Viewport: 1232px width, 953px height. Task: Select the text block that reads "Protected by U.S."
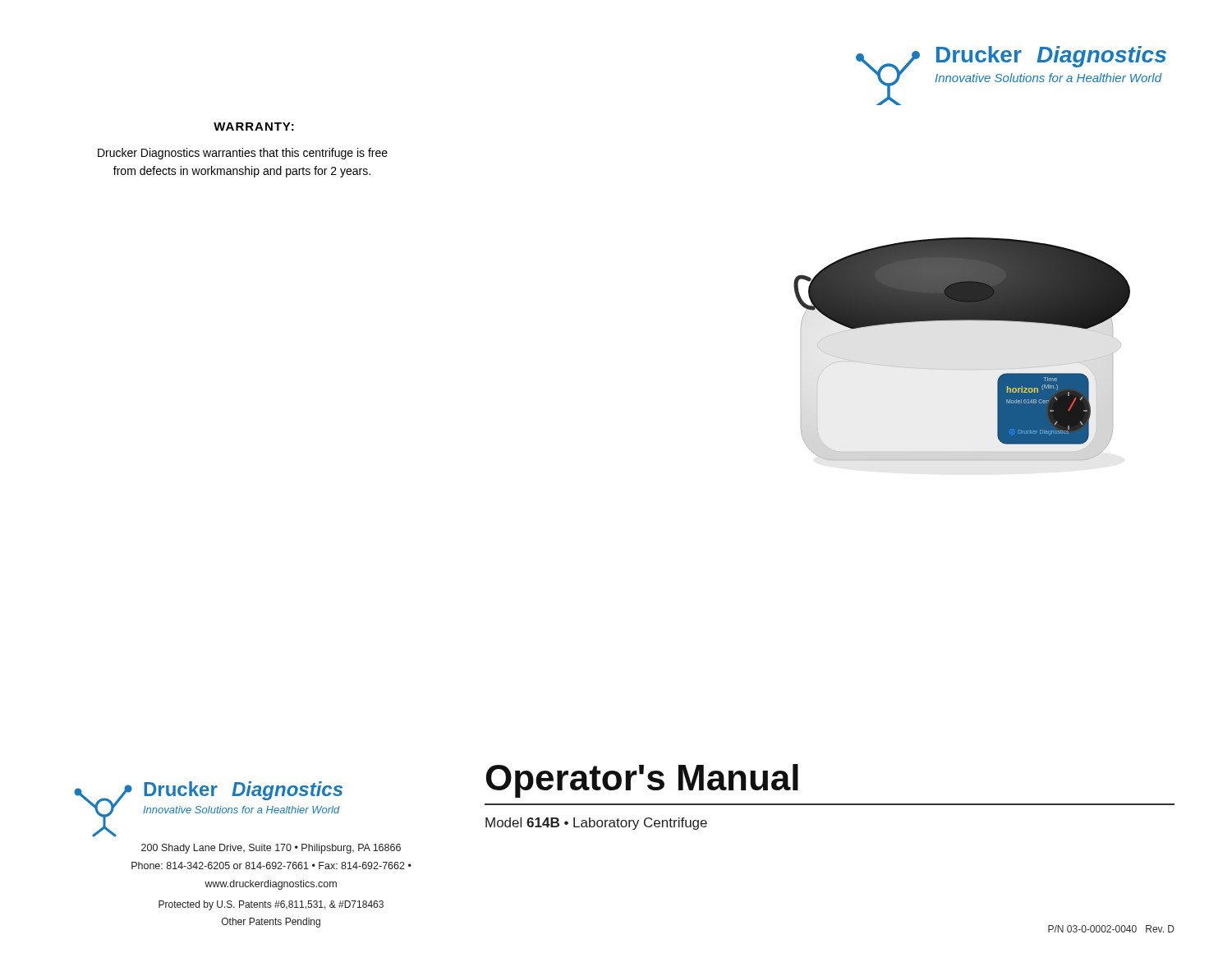[271, 913]
